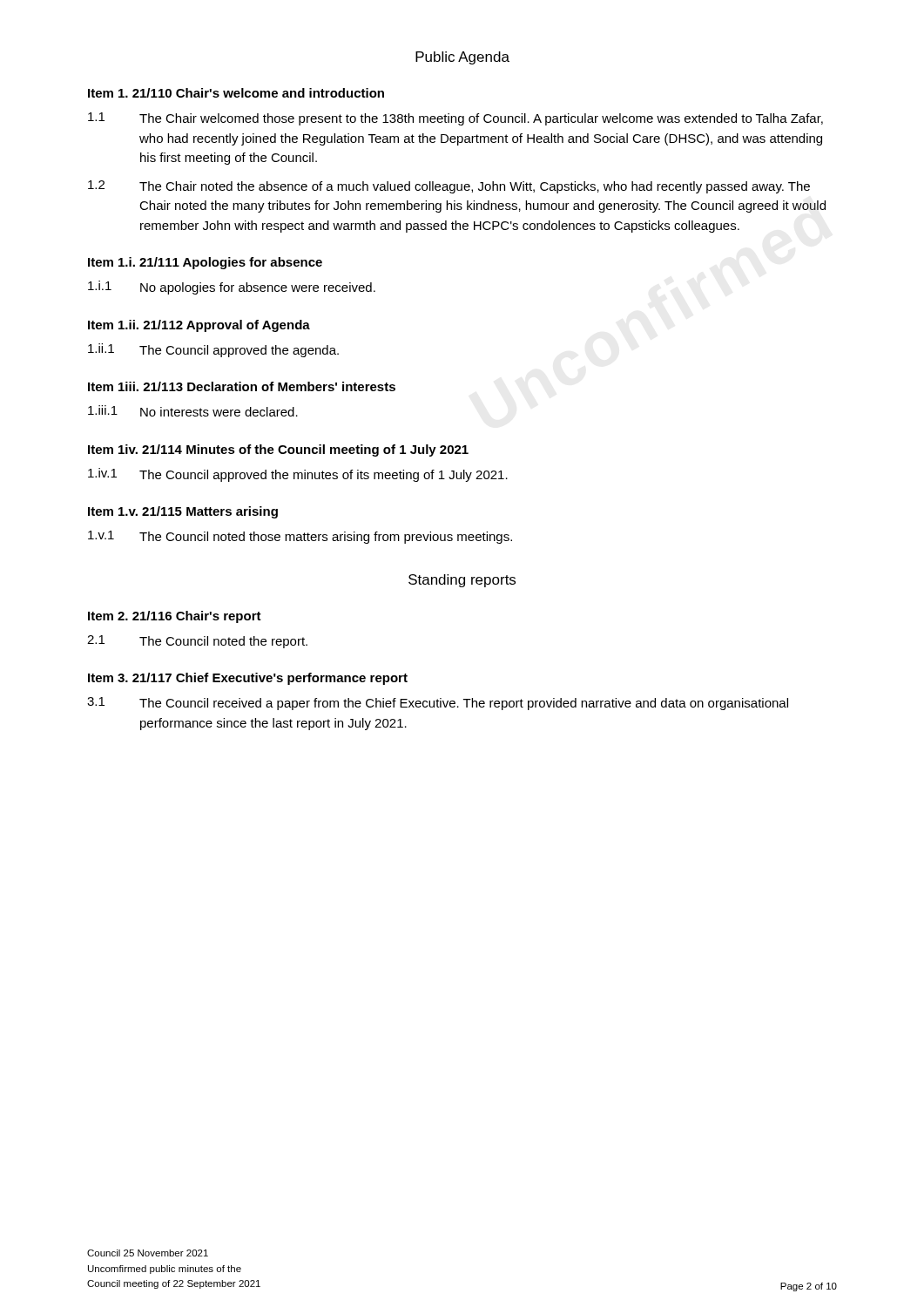
Task: Locate the section header that opens with "Item 1iv. 21/114 Minutes of the"
Action: 278,449
